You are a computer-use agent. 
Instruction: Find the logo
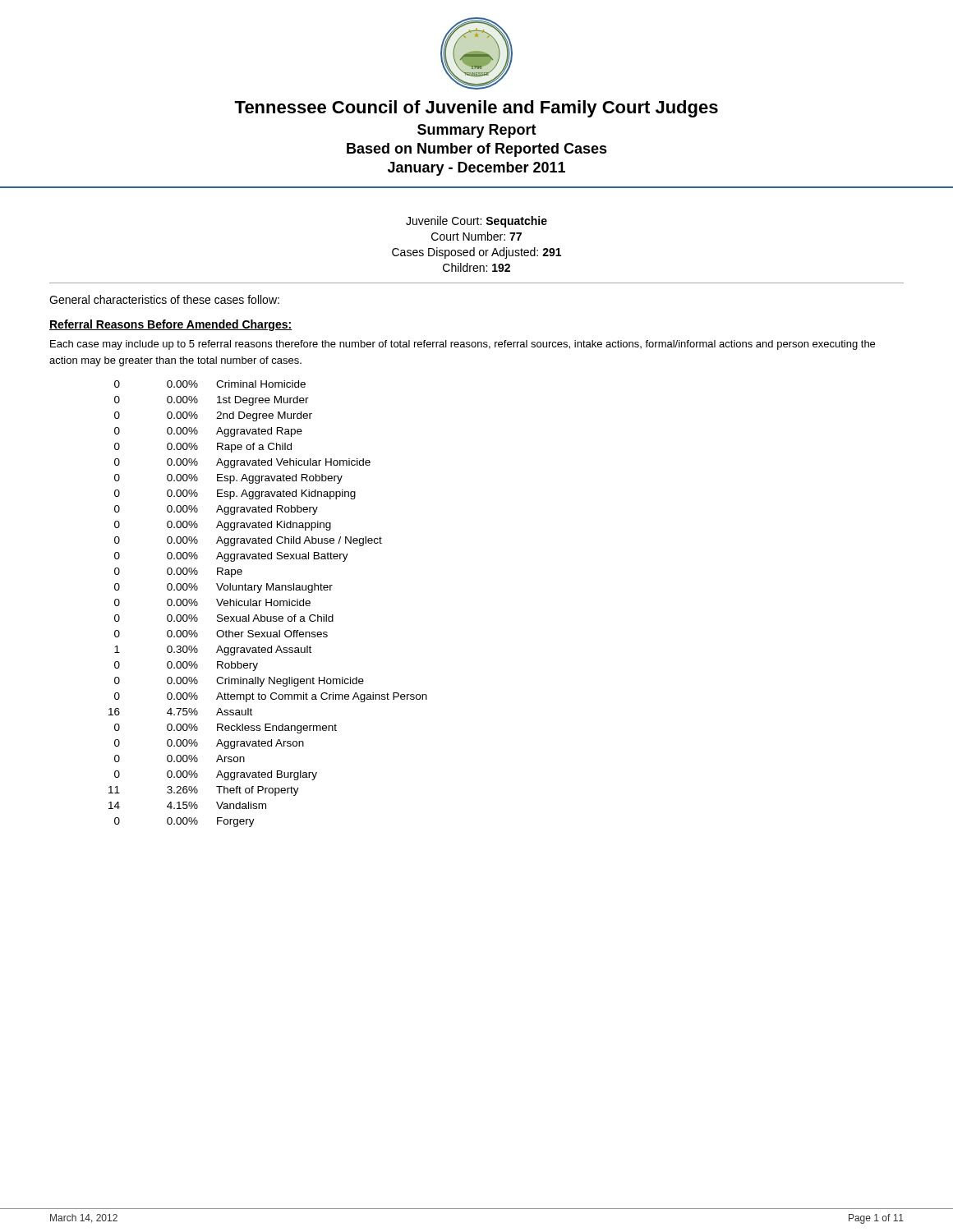click(x=476, y=53)
